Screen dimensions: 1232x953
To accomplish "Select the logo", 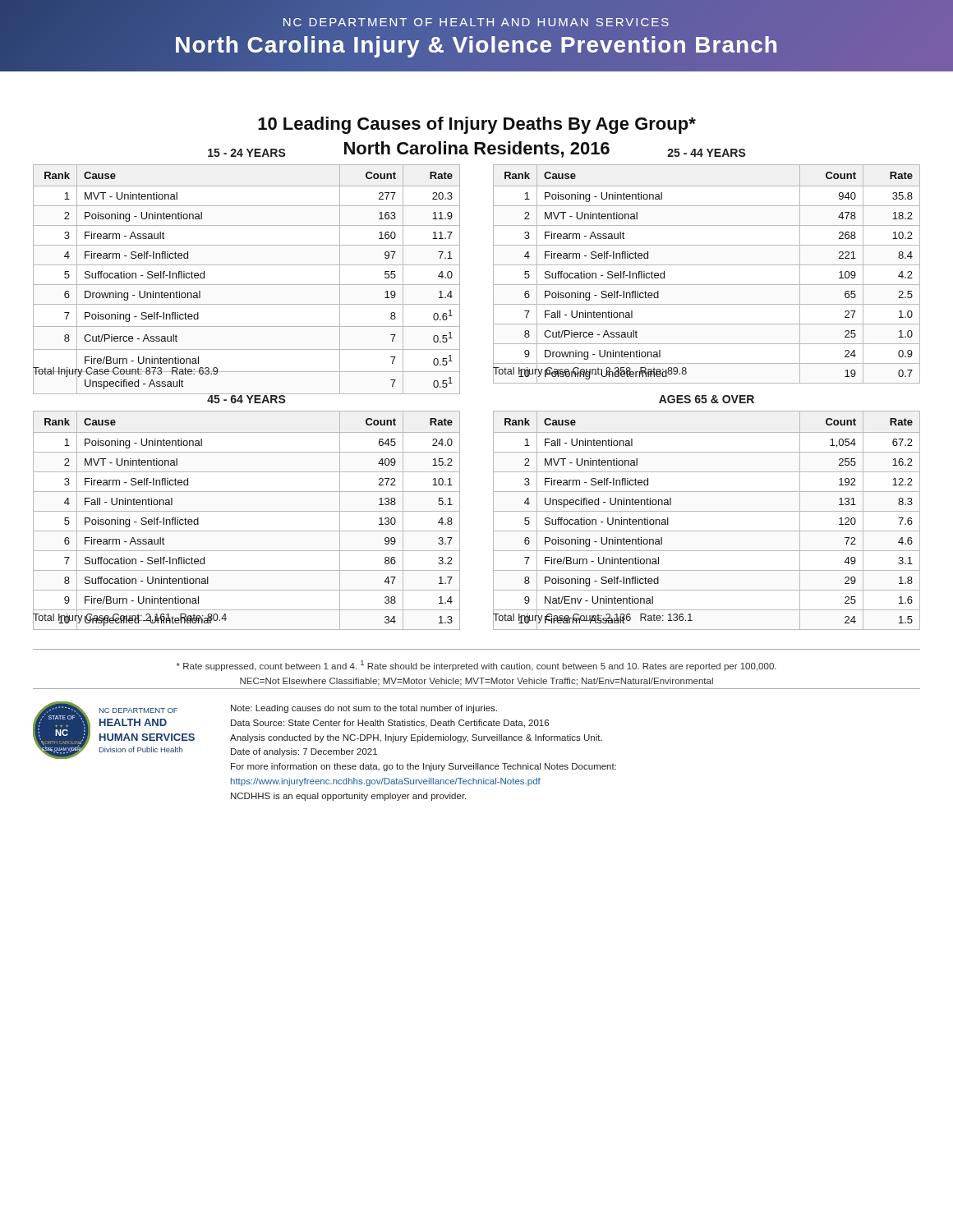I will click(123, 730).
